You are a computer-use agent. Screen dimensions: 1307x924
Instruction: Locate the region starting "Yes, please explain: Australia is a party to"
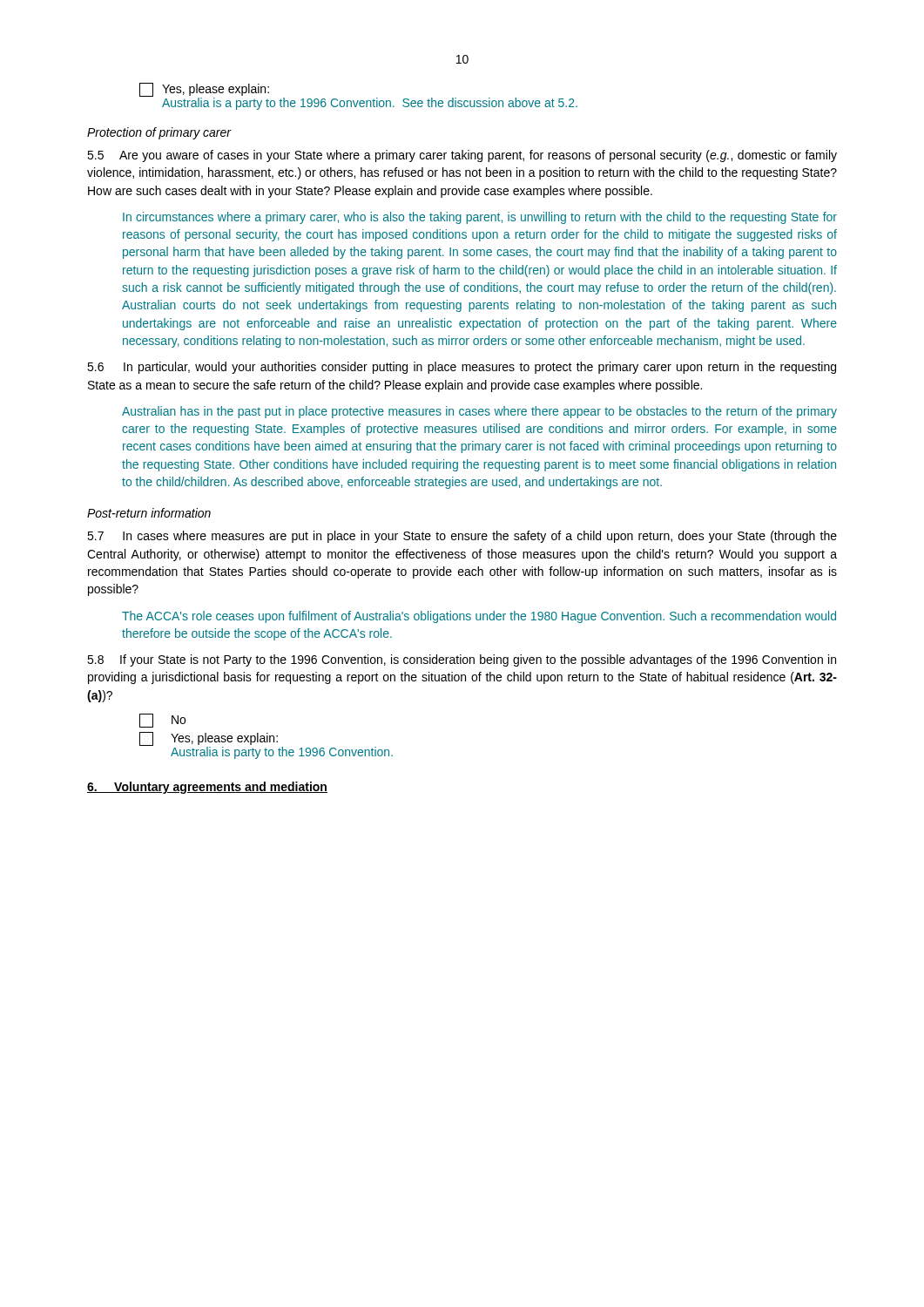(x=359, y=96)
